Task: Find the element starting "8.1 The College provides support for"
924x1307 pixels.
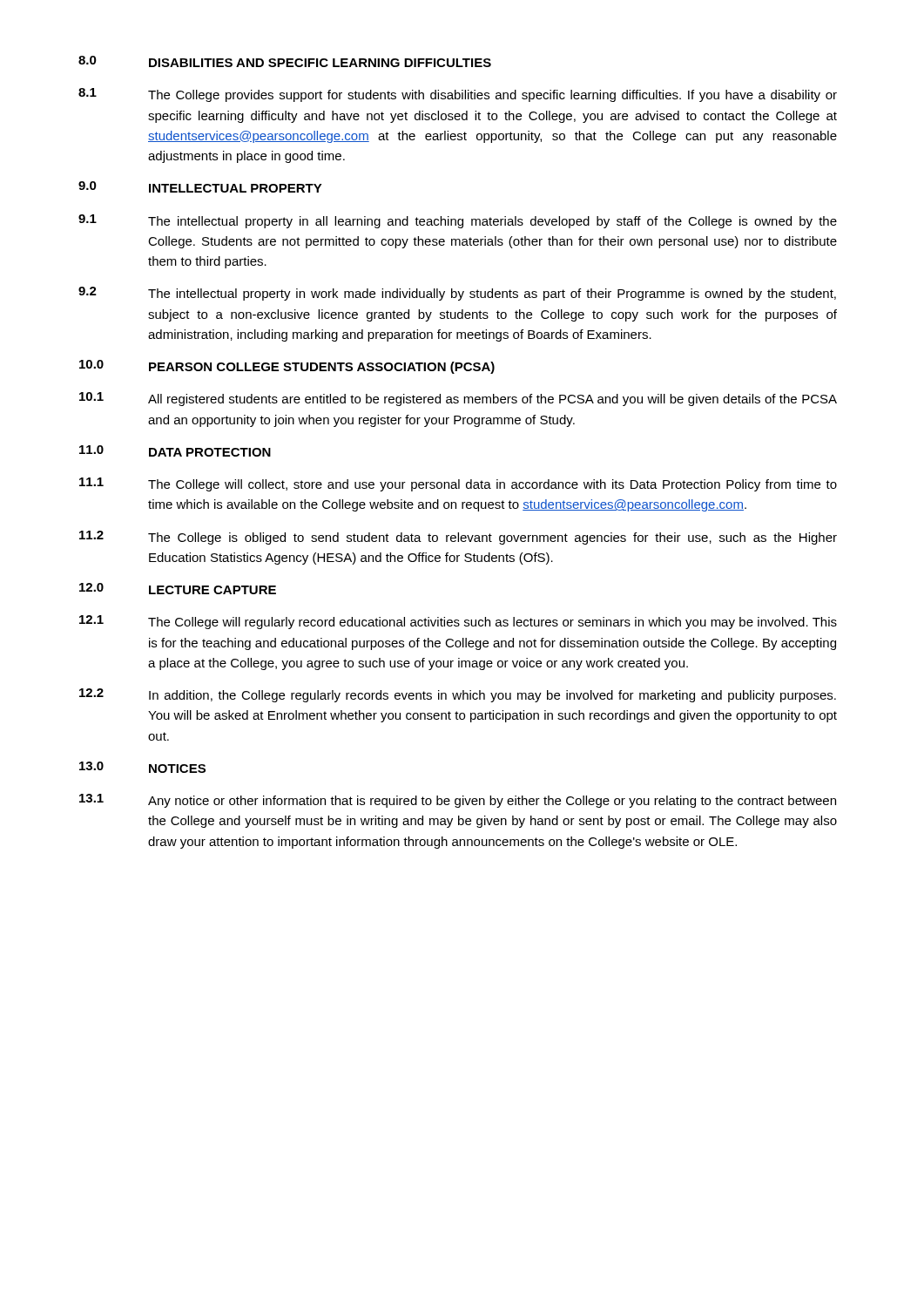Action: pos(458,125)
